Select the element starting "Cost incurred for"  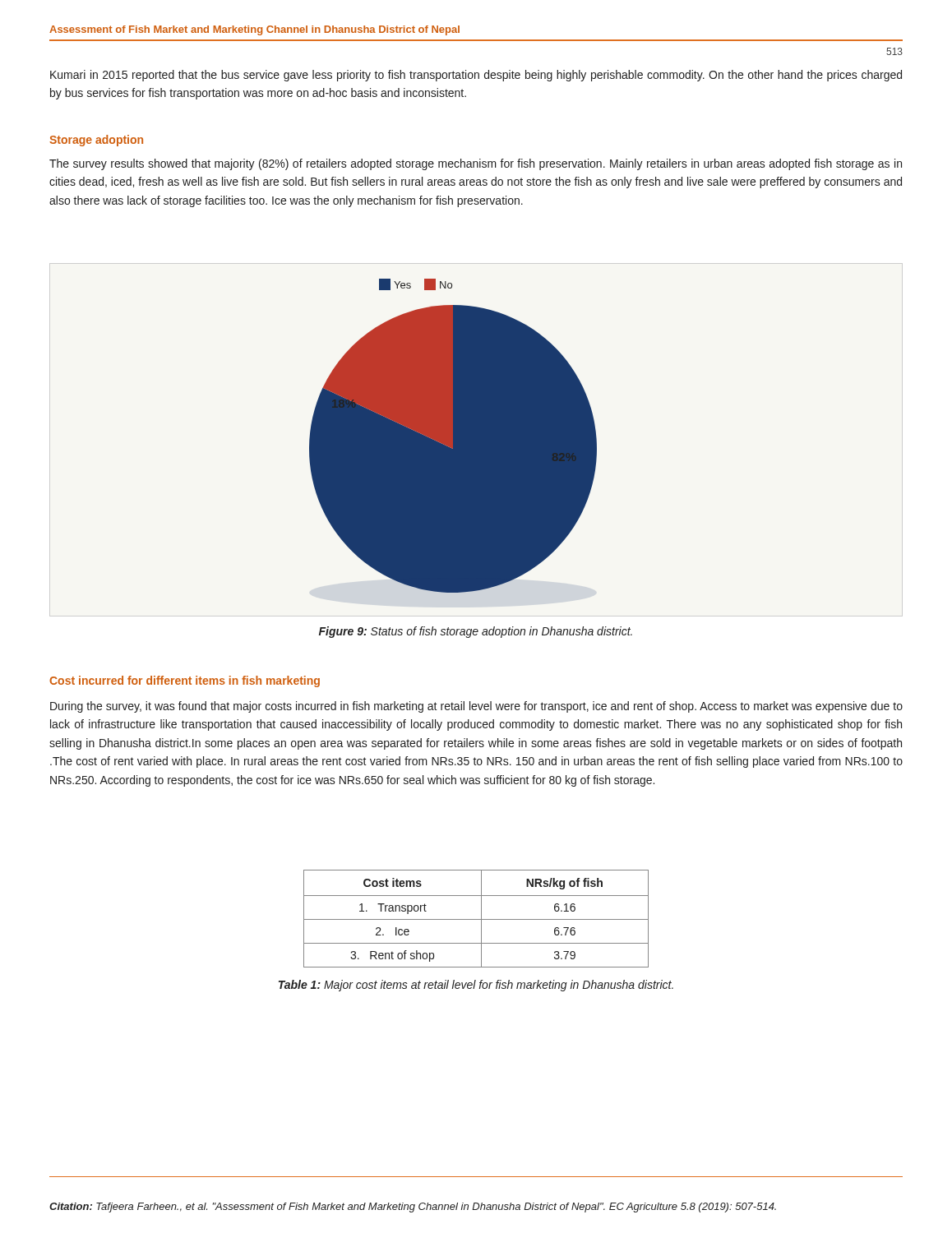click(185, 681)
